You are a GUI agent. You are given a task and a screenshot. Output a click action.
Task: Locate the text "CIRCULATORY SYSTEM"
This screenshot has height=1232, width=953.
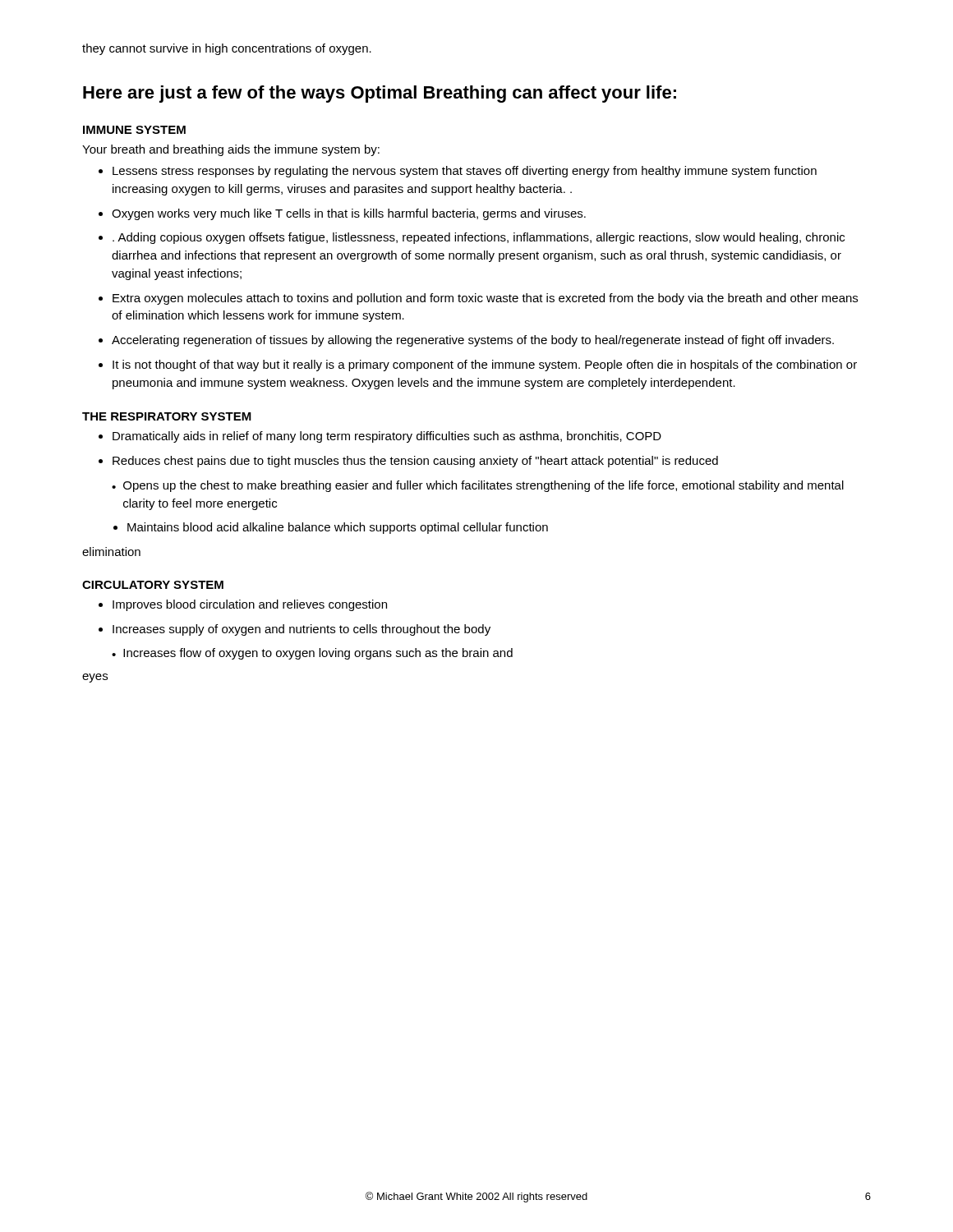[x=153, y=584]
